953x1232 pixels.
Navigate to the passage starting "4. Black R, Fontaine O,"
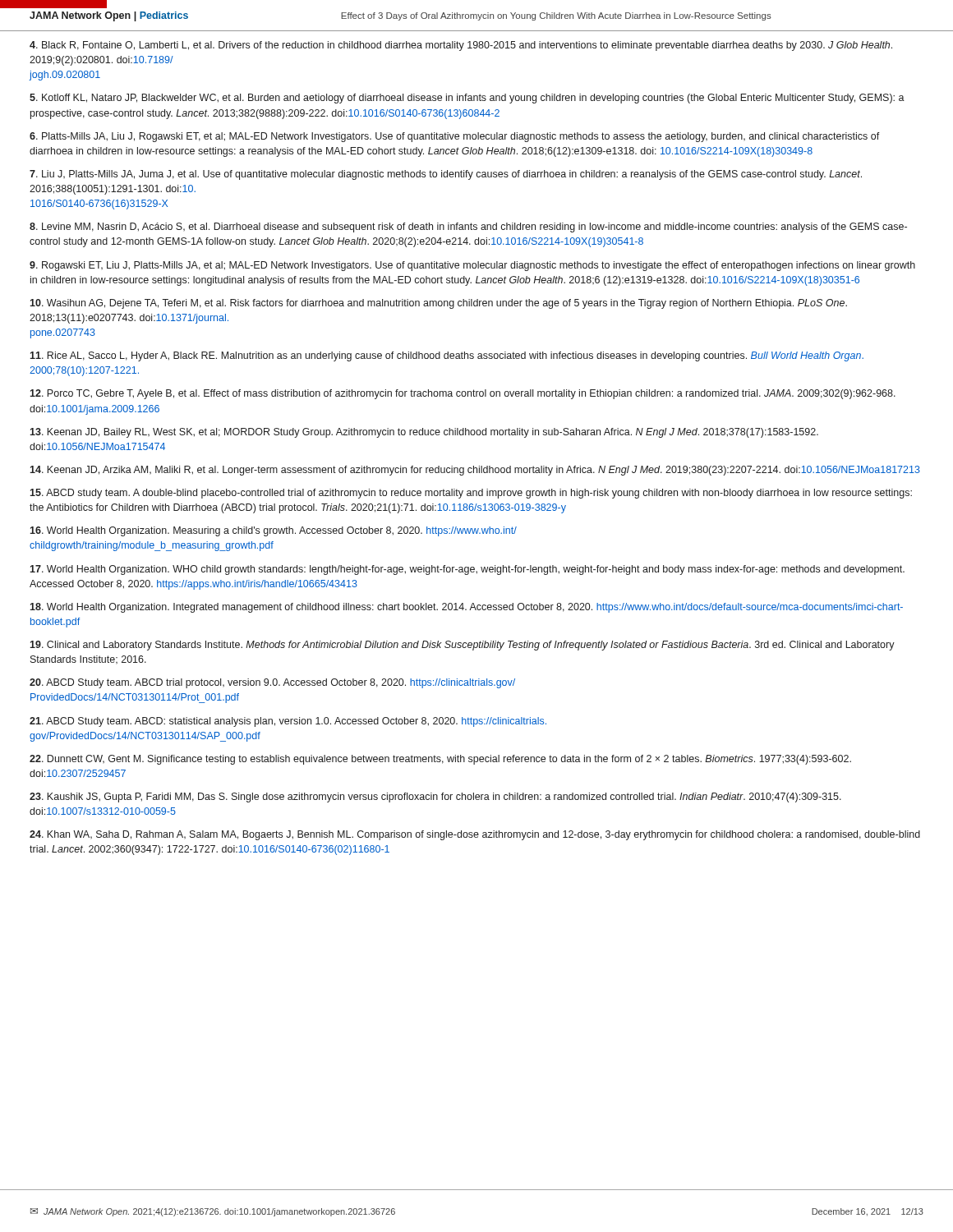461,60
